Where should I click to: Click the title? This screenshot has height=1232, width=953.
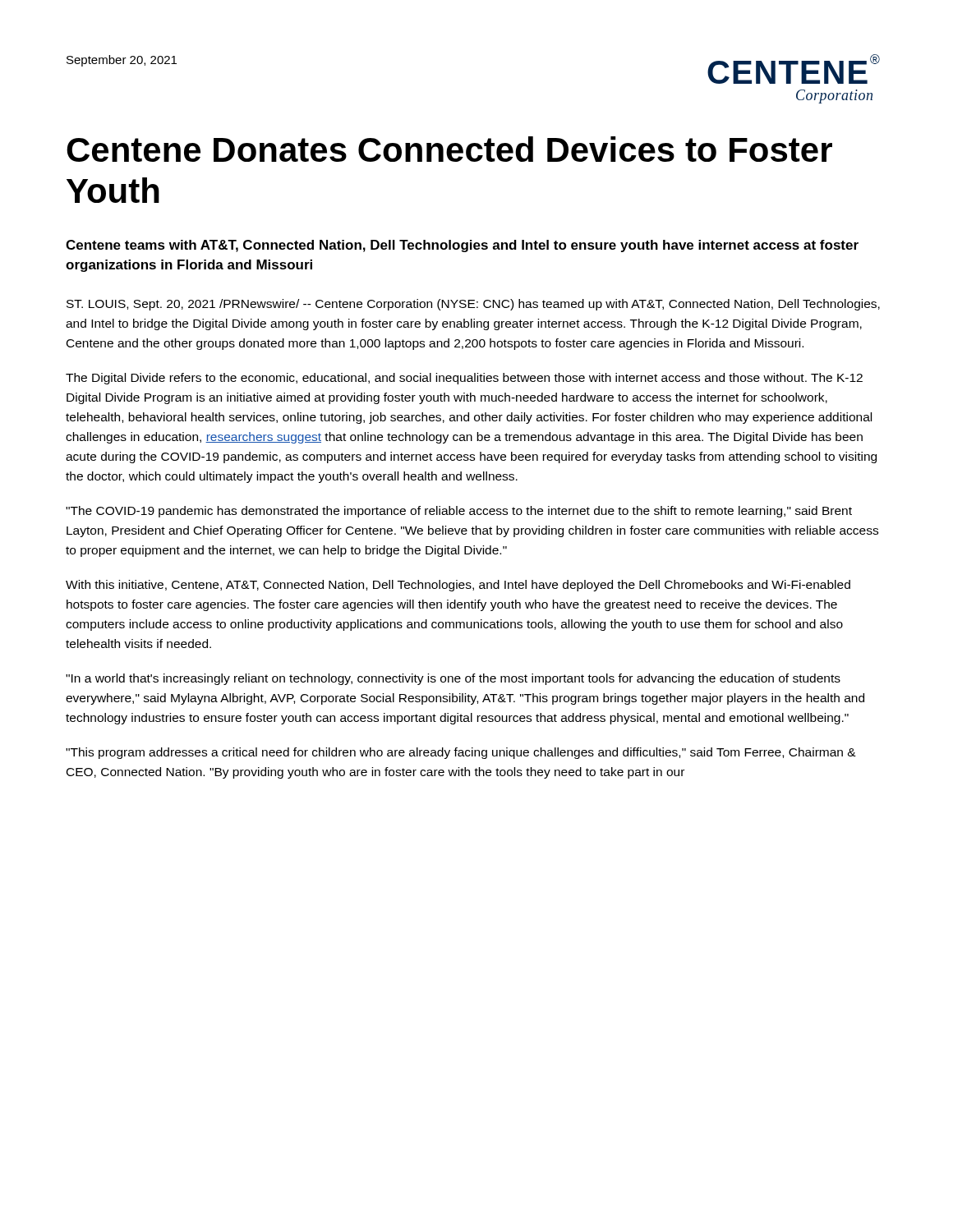[449, 171]
